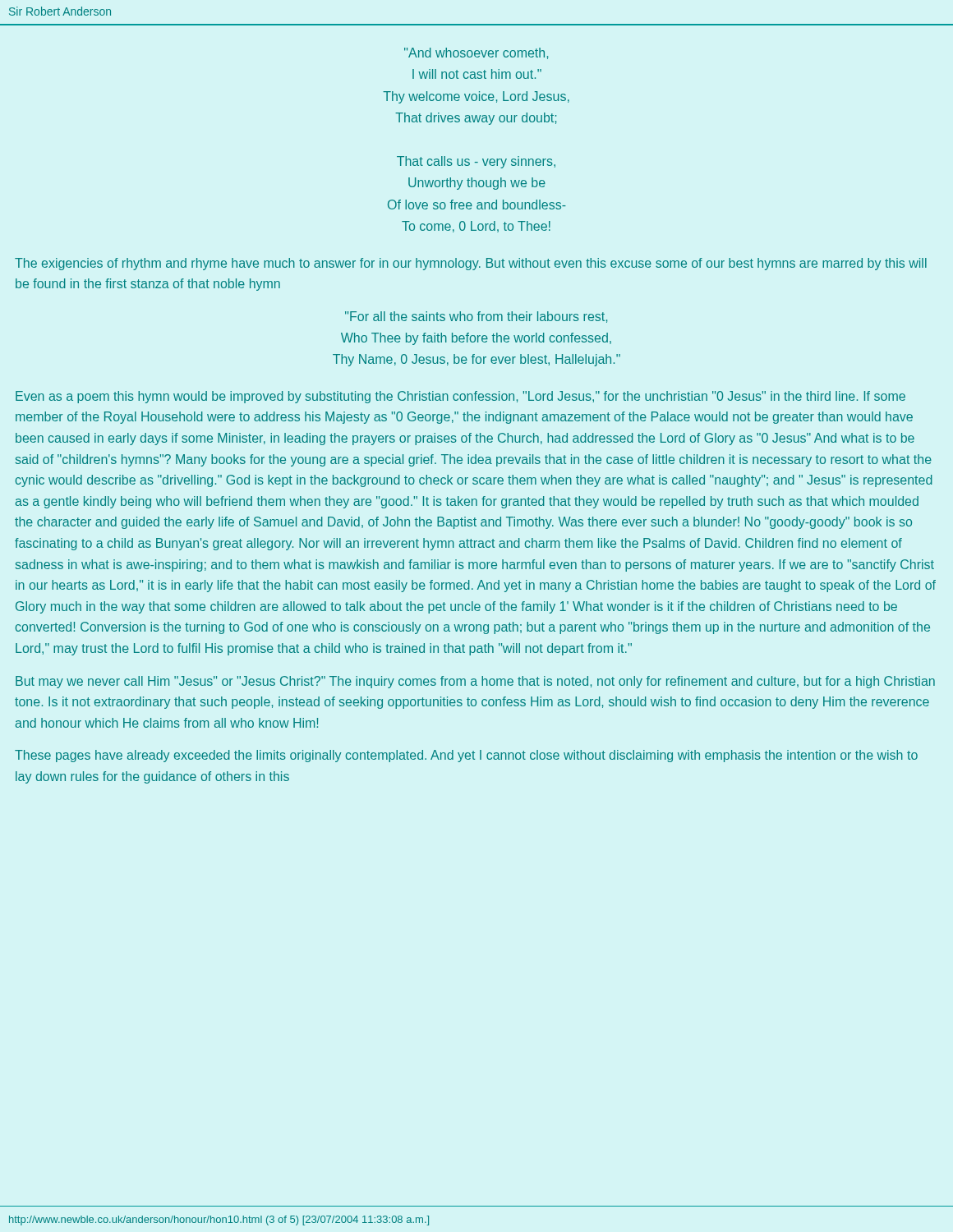Locate the block of text that opens with "But may we never call Him"
953x1232 pixels.
[475, 702]
